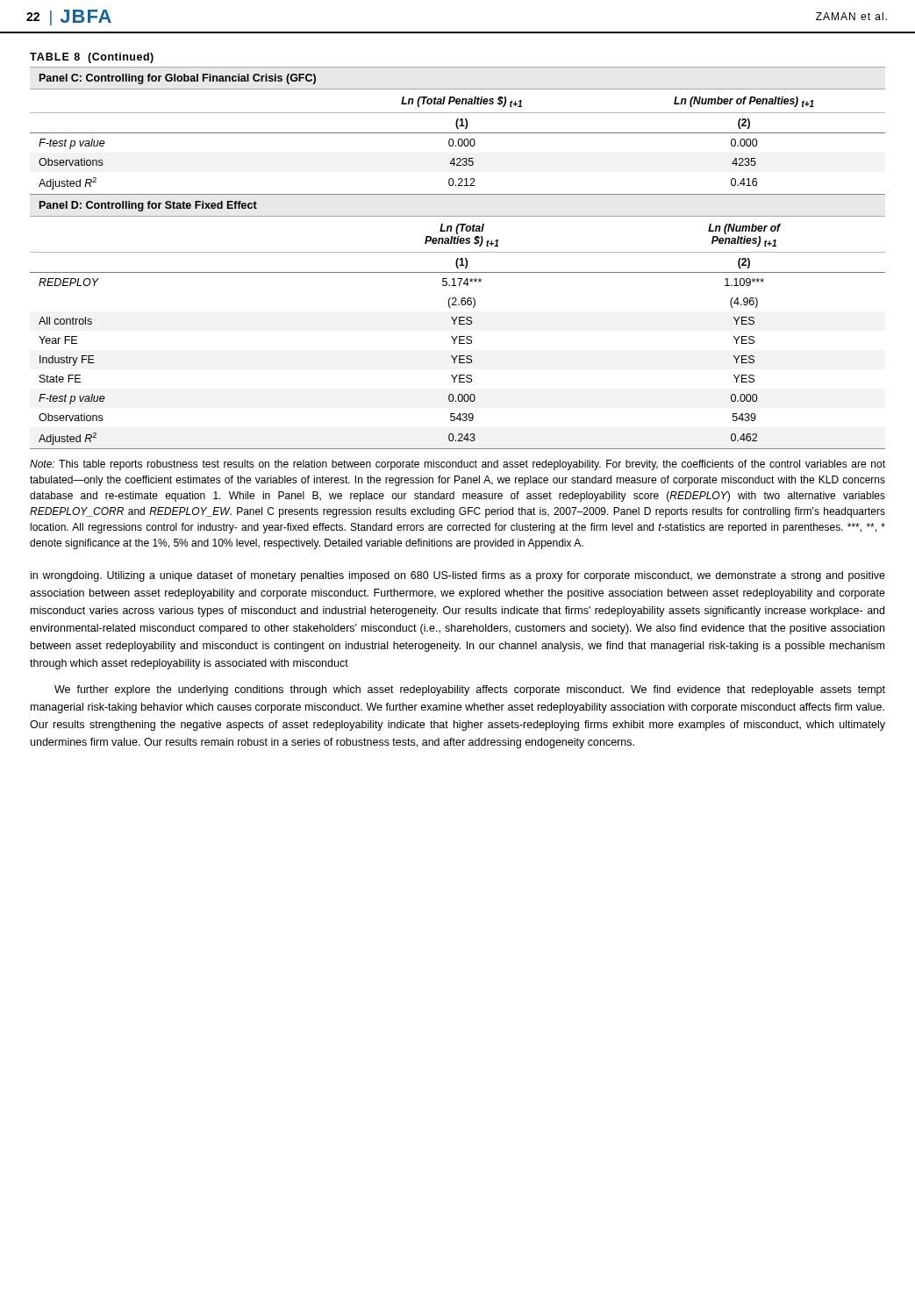Point to the region starting "Table 8 (Continued)"
Image resolution: width=915 pixels, height=1316 pixels.
[x=92, y=57]
